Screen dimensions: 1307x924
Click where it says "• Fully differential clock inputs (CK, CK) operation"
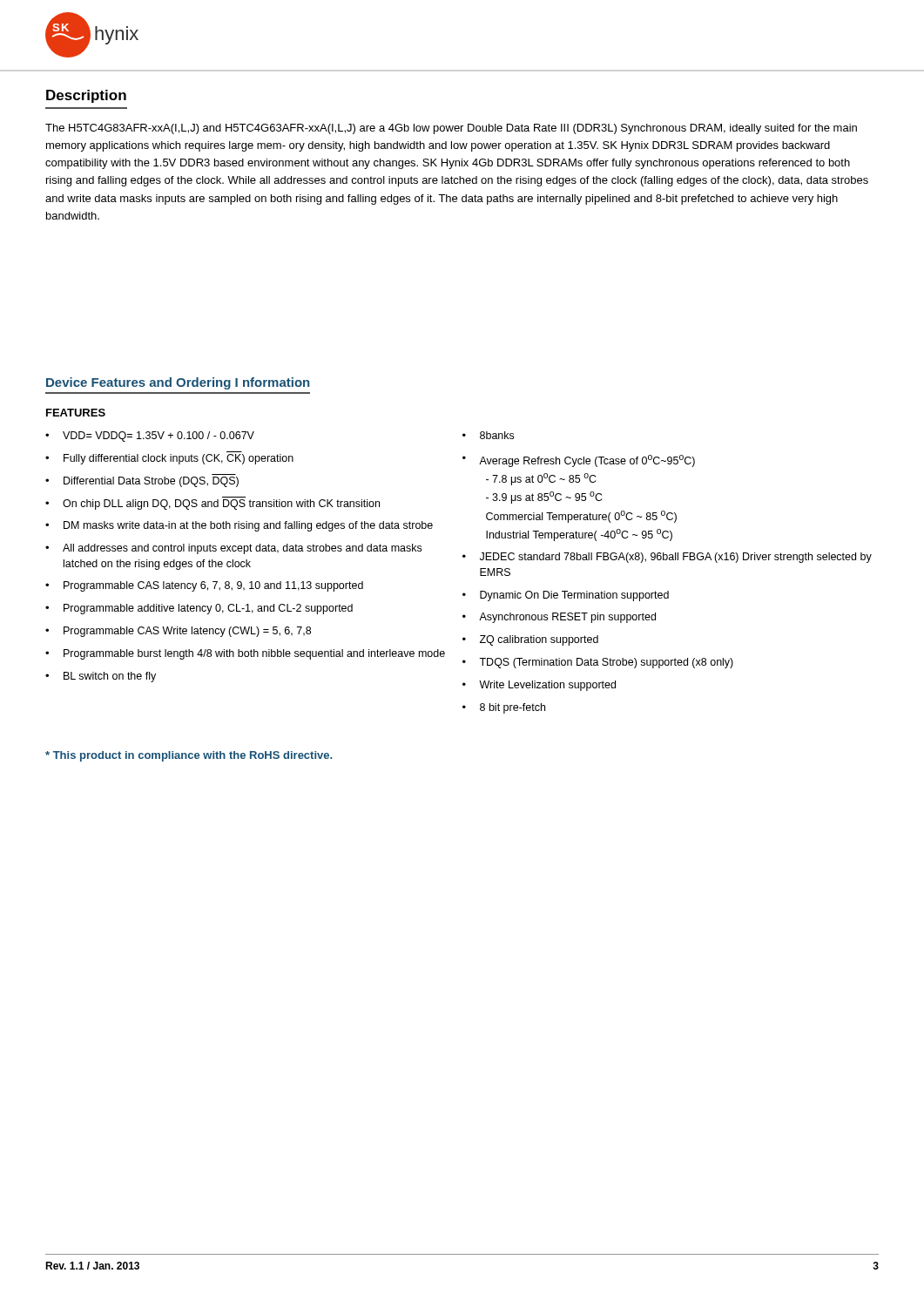(x=245, y=459)
